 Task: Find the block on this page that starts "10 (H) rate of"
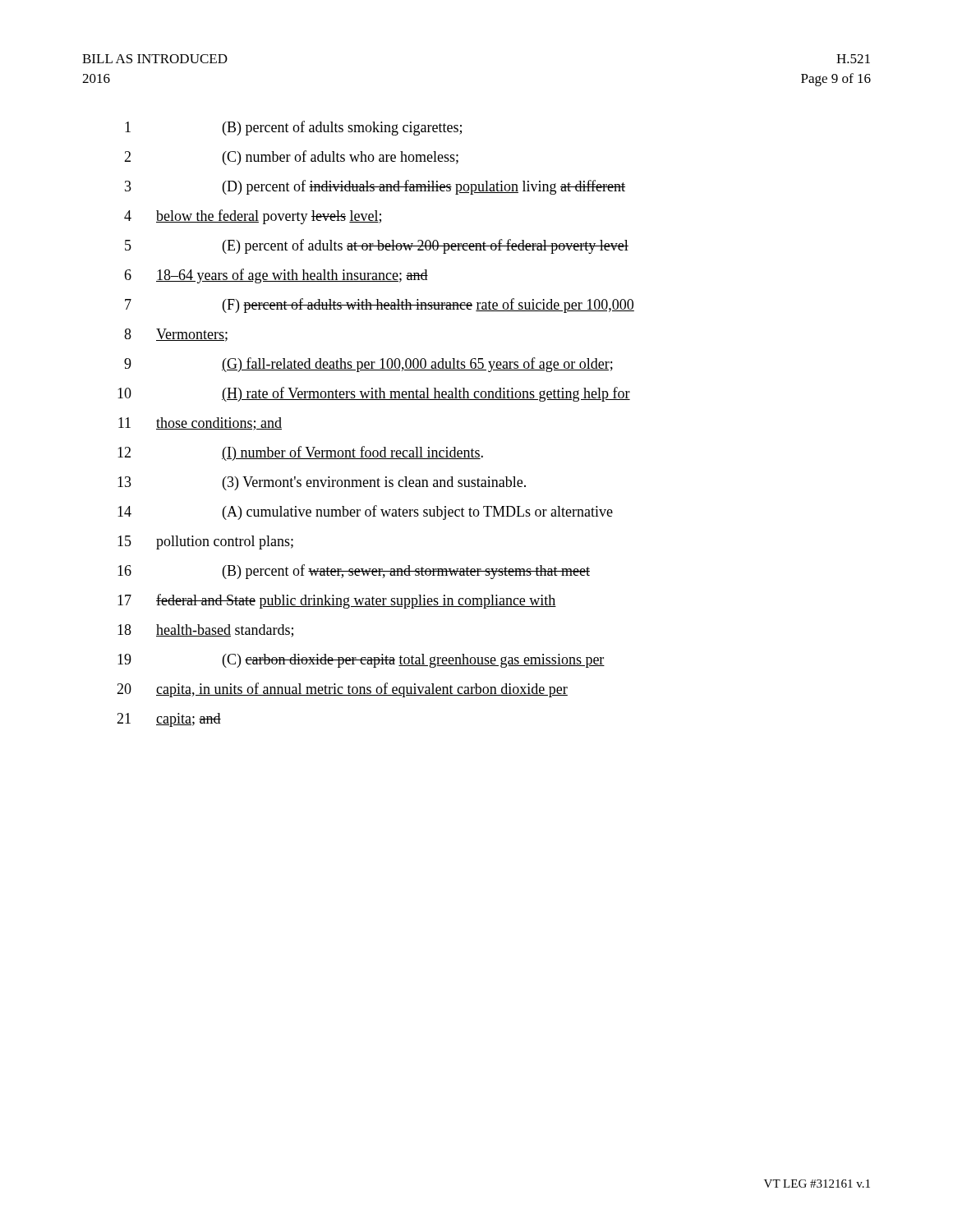[x=476, y=394]
